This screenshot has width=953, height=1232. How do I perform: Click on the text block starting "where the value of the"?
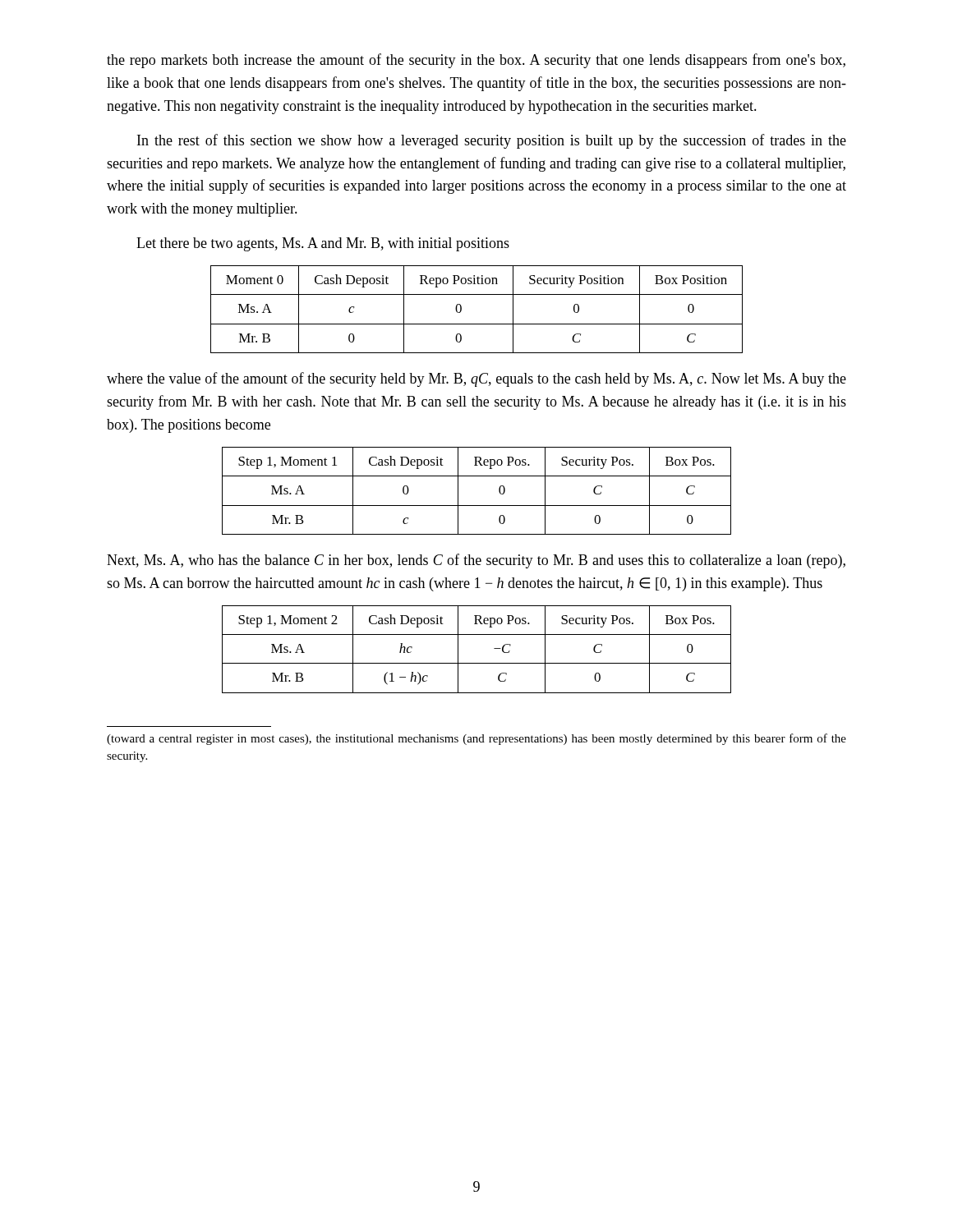[476, 402]
